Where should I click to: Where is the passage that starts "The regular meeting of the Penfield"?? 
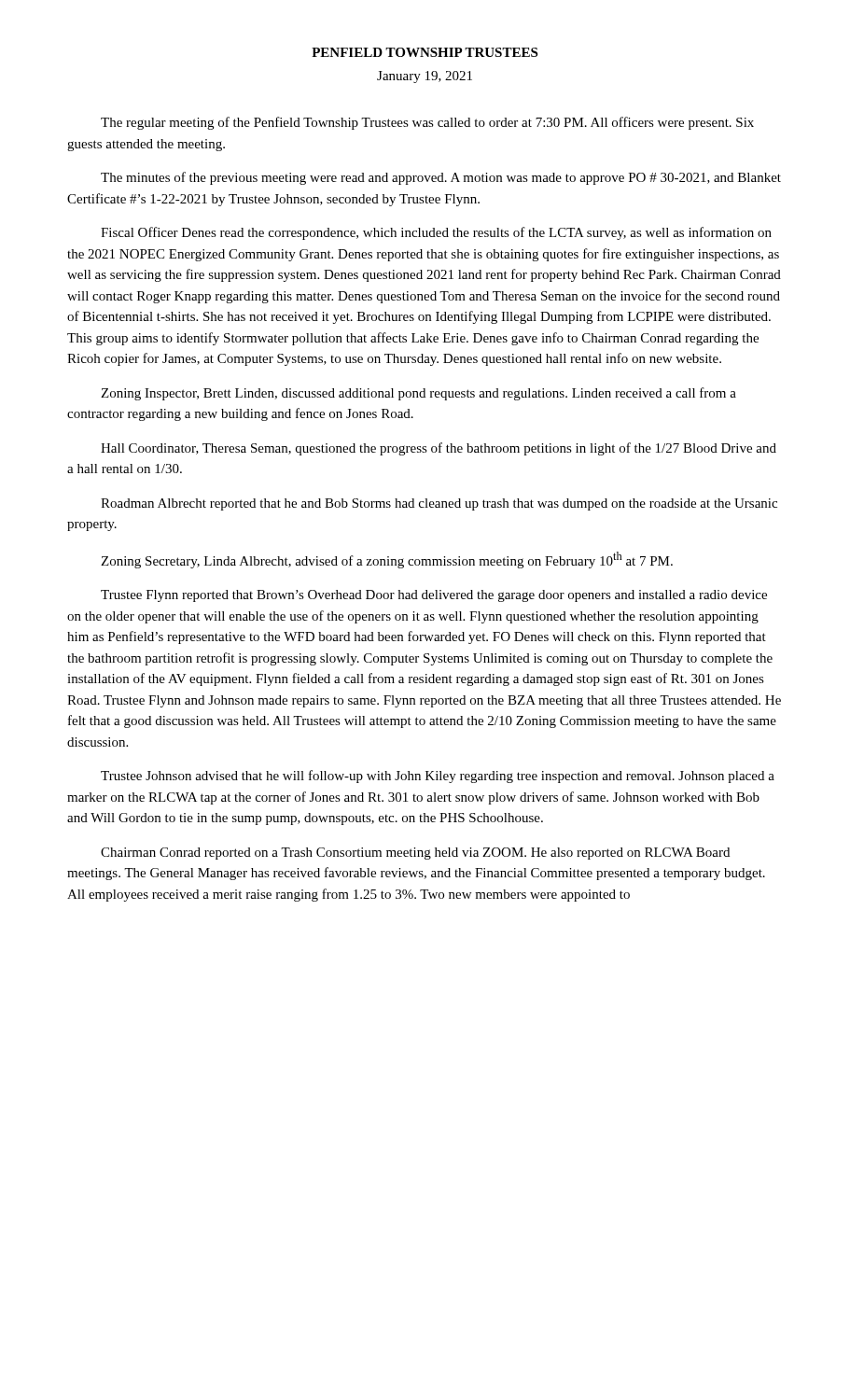click(411, 133)
